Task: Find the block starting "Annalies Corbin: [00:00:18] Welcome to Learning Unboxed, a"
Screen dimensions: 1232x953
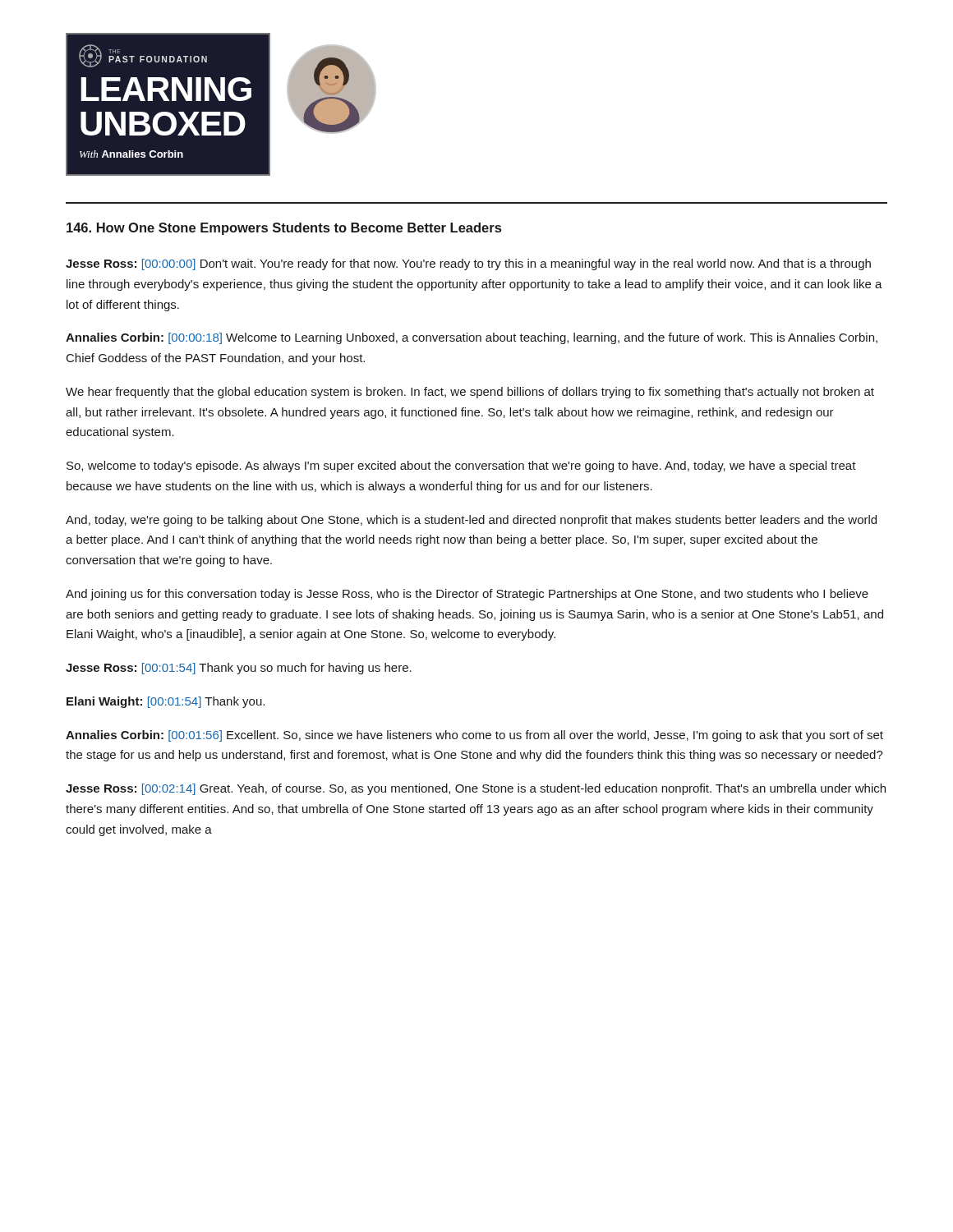Action: click(x=472, y=348)
